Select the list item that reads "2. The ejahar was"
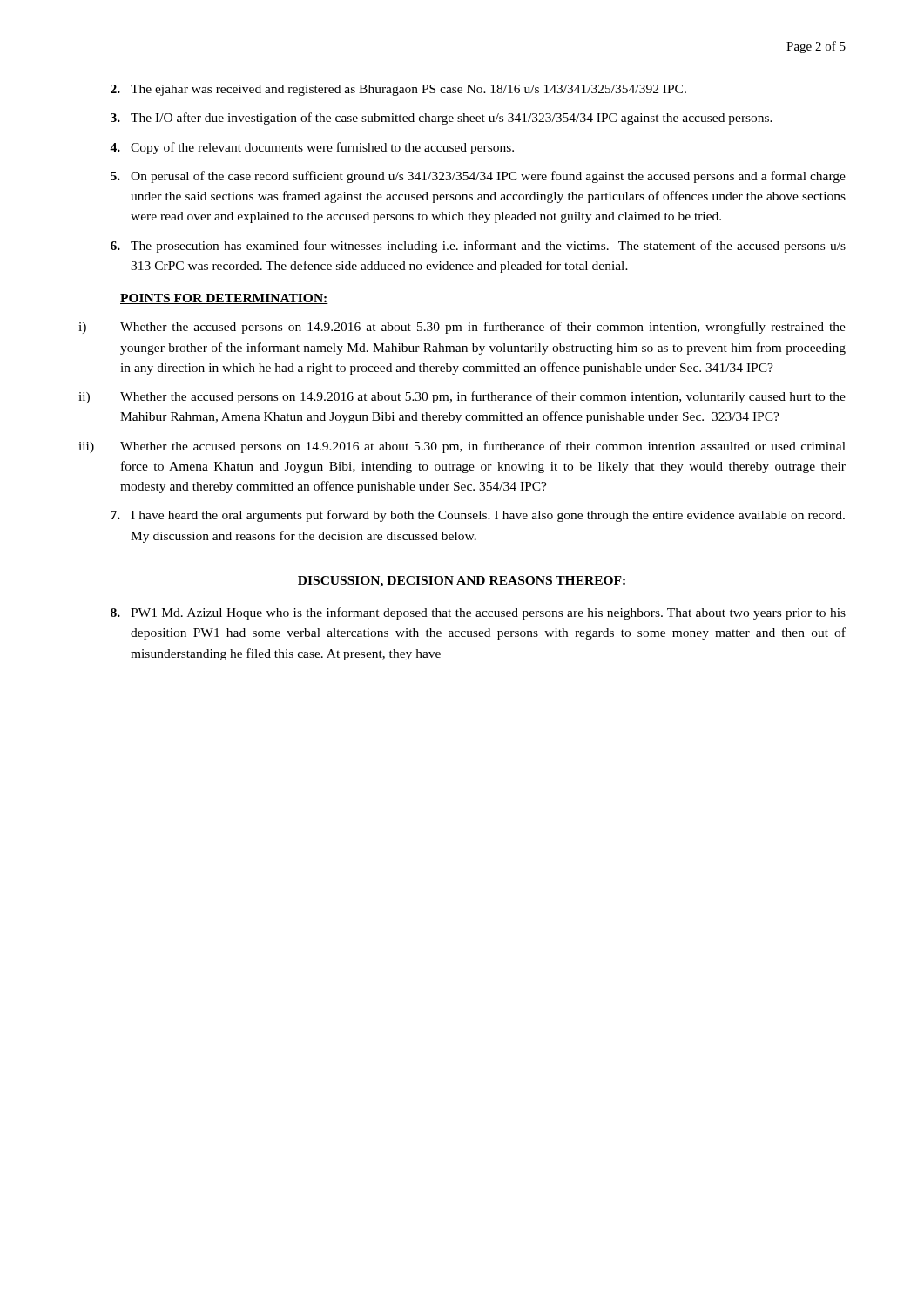The width and height of the screenshot is (924, 1307). tap(462, 89)
